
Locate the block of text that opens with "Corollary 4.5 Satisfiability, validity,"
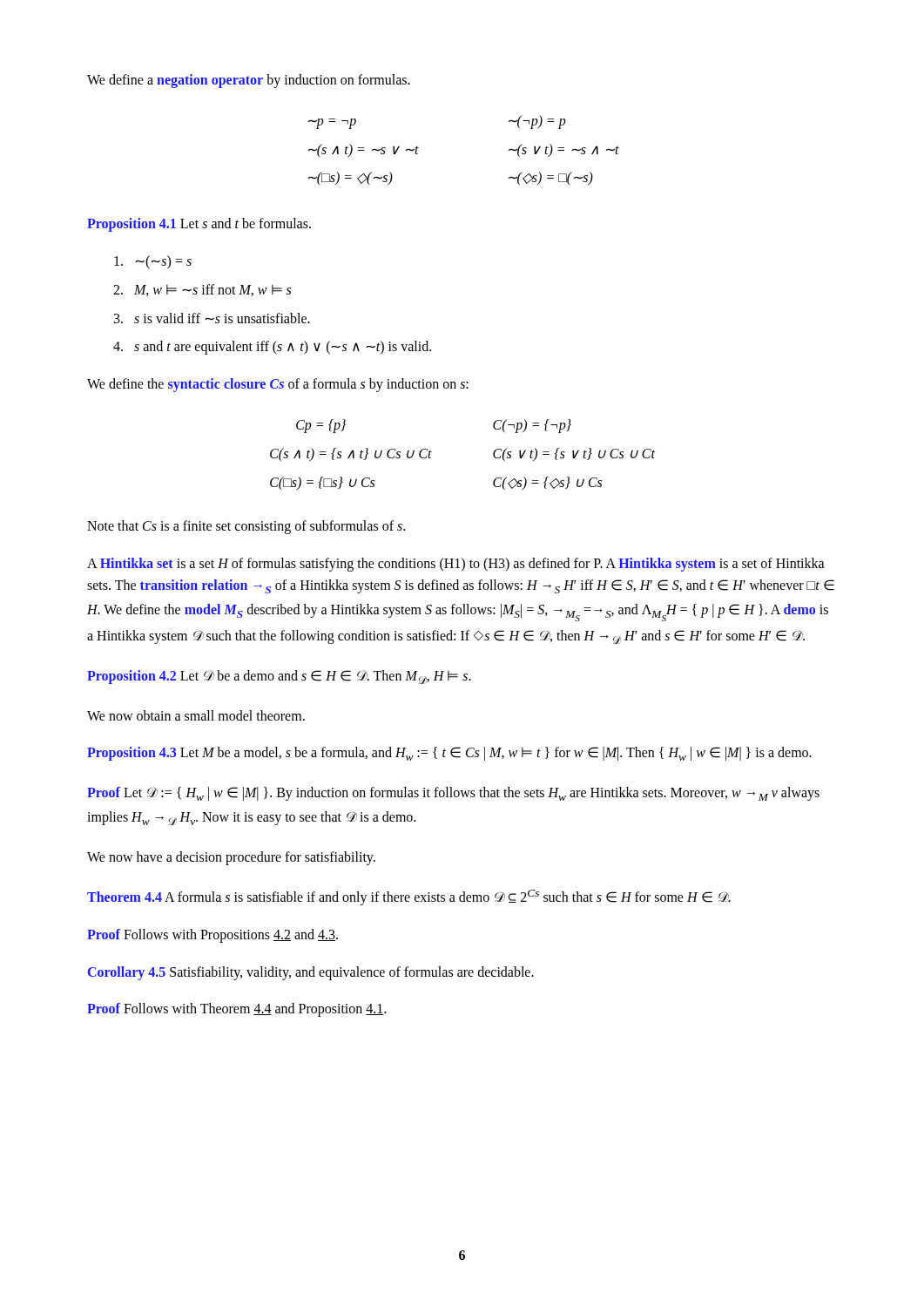pos(311,972)
